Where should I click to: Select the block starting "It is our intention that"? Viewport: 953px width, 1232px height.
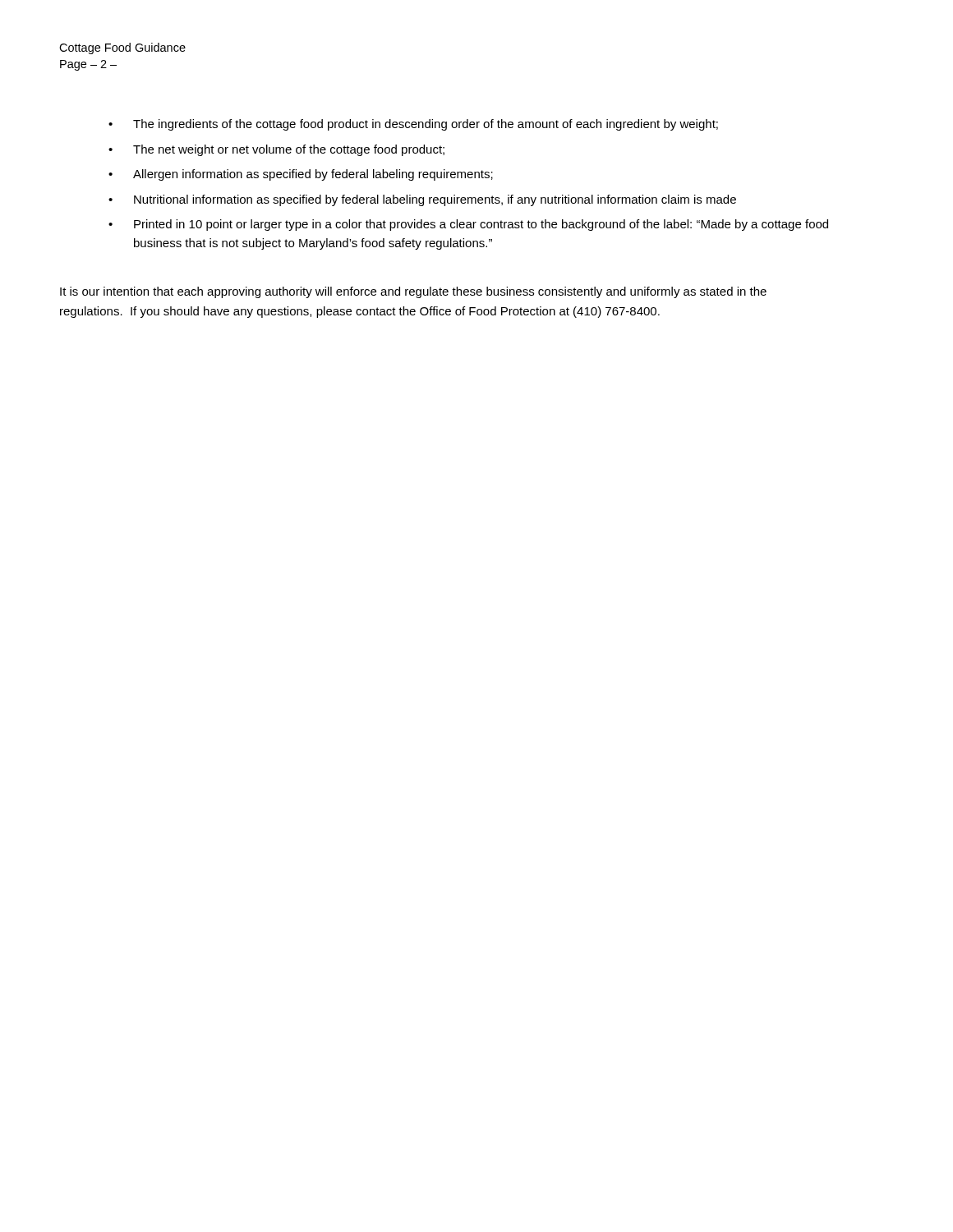coord(413,301)
